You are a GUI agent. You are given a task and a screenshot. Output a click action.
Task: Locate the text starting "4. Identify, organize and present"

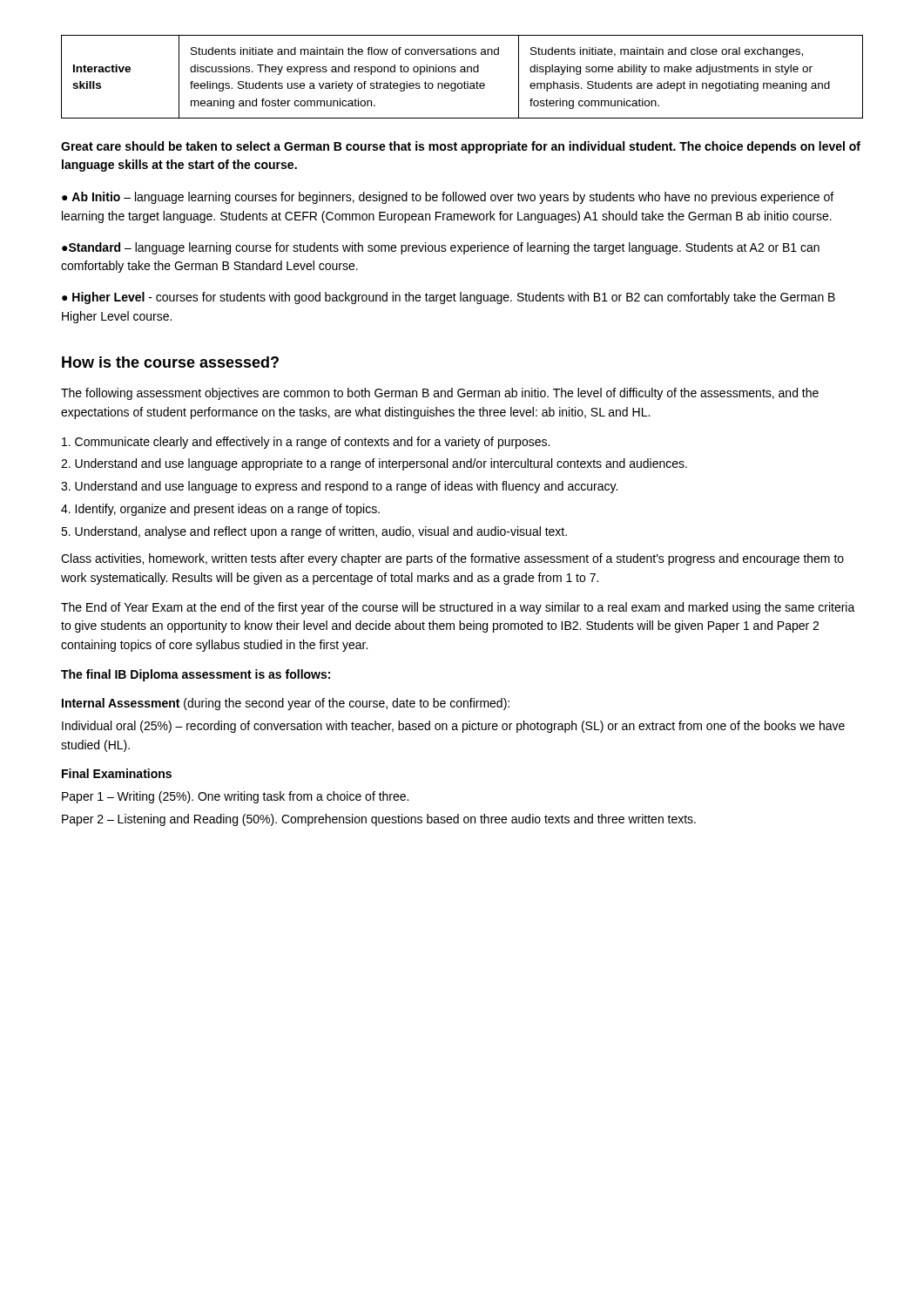pos(221,509)
